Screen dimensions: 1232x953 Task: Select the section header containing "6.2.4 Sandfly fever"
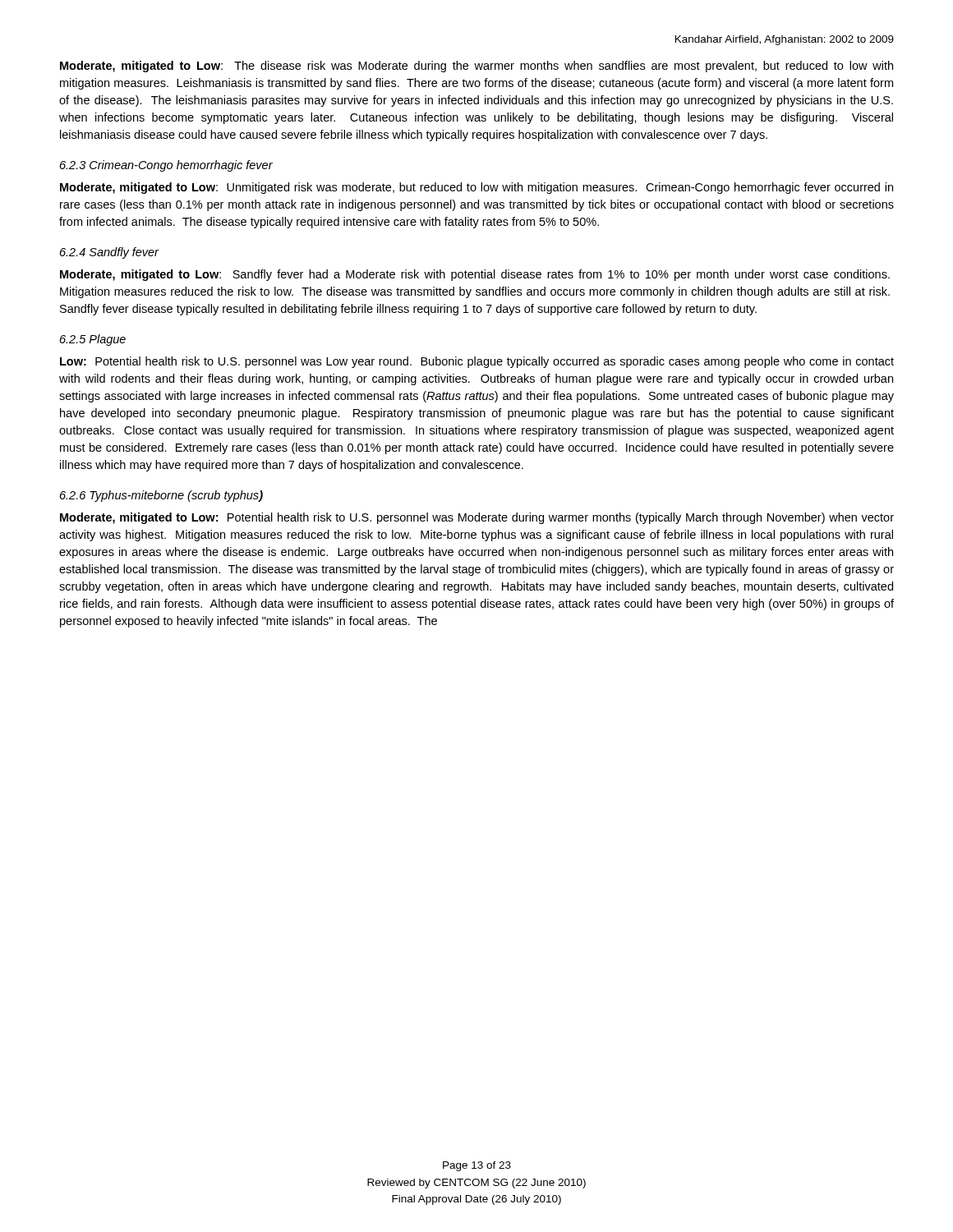coord(109,252)
